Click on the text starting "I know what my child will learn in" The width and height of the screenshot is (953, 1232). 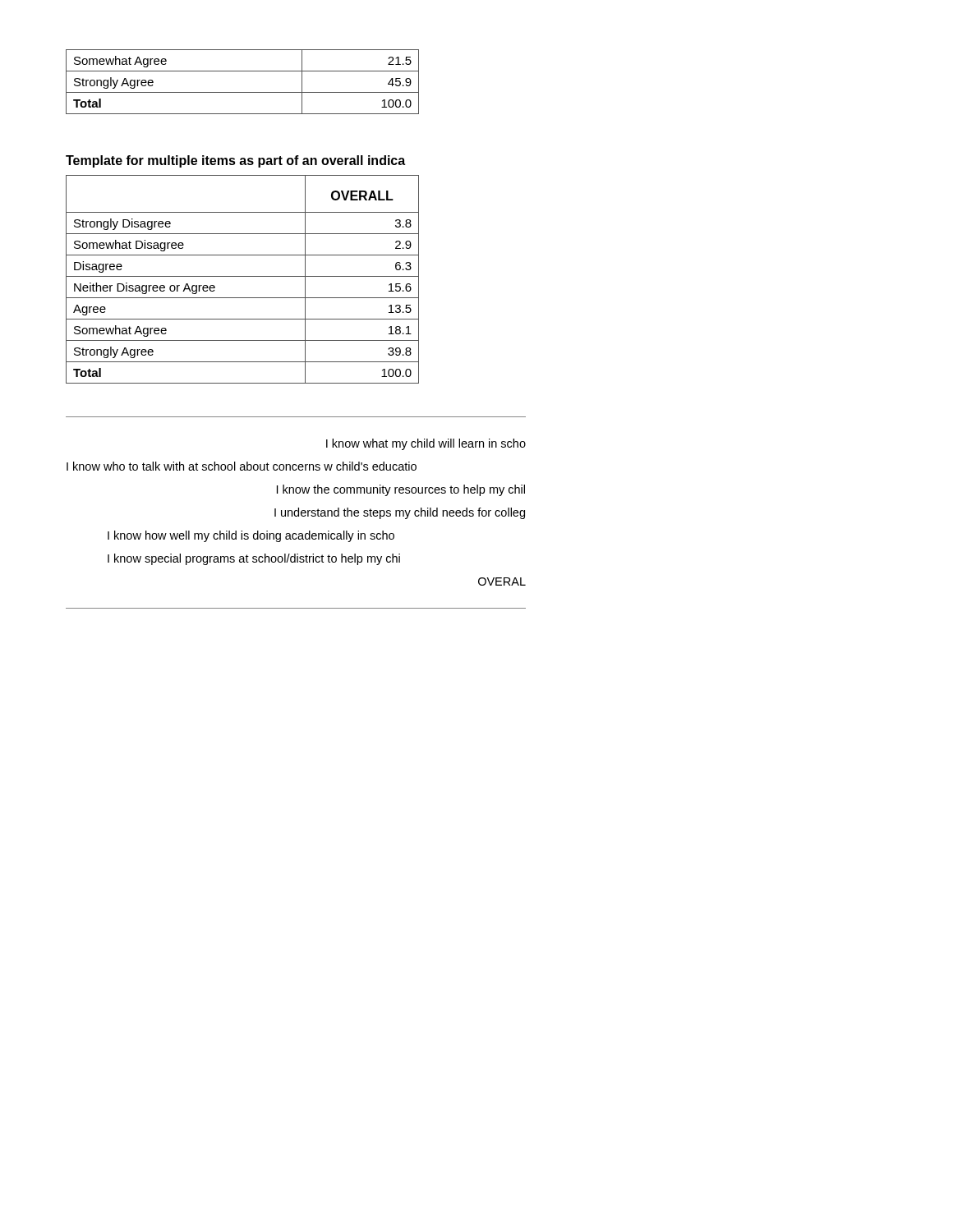(296, 513)
